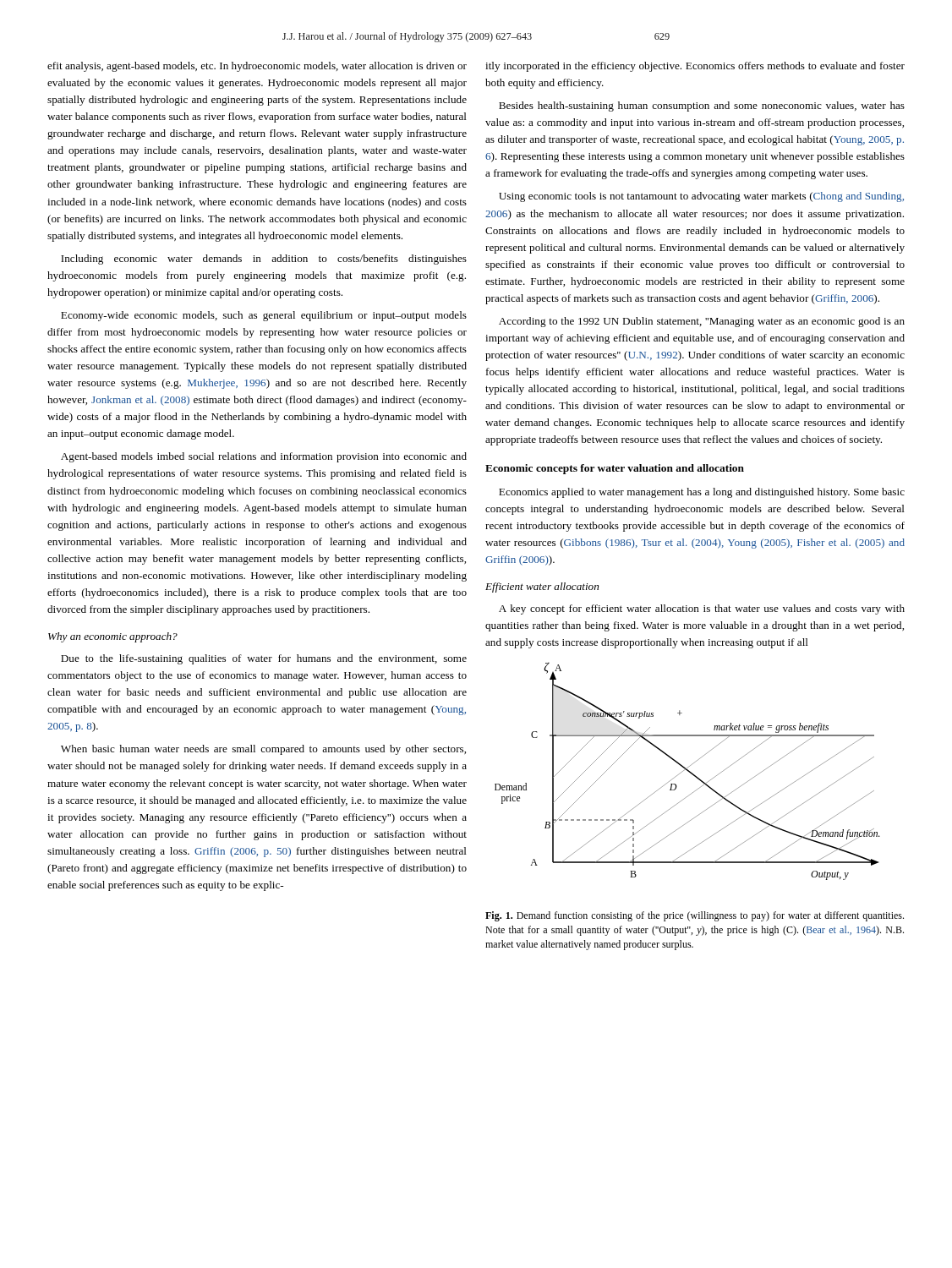This screenshot has height=1268, width=952.
Task: Locate the text block starting "Economy-wide economic models, such"
Action: click(257, 374)
